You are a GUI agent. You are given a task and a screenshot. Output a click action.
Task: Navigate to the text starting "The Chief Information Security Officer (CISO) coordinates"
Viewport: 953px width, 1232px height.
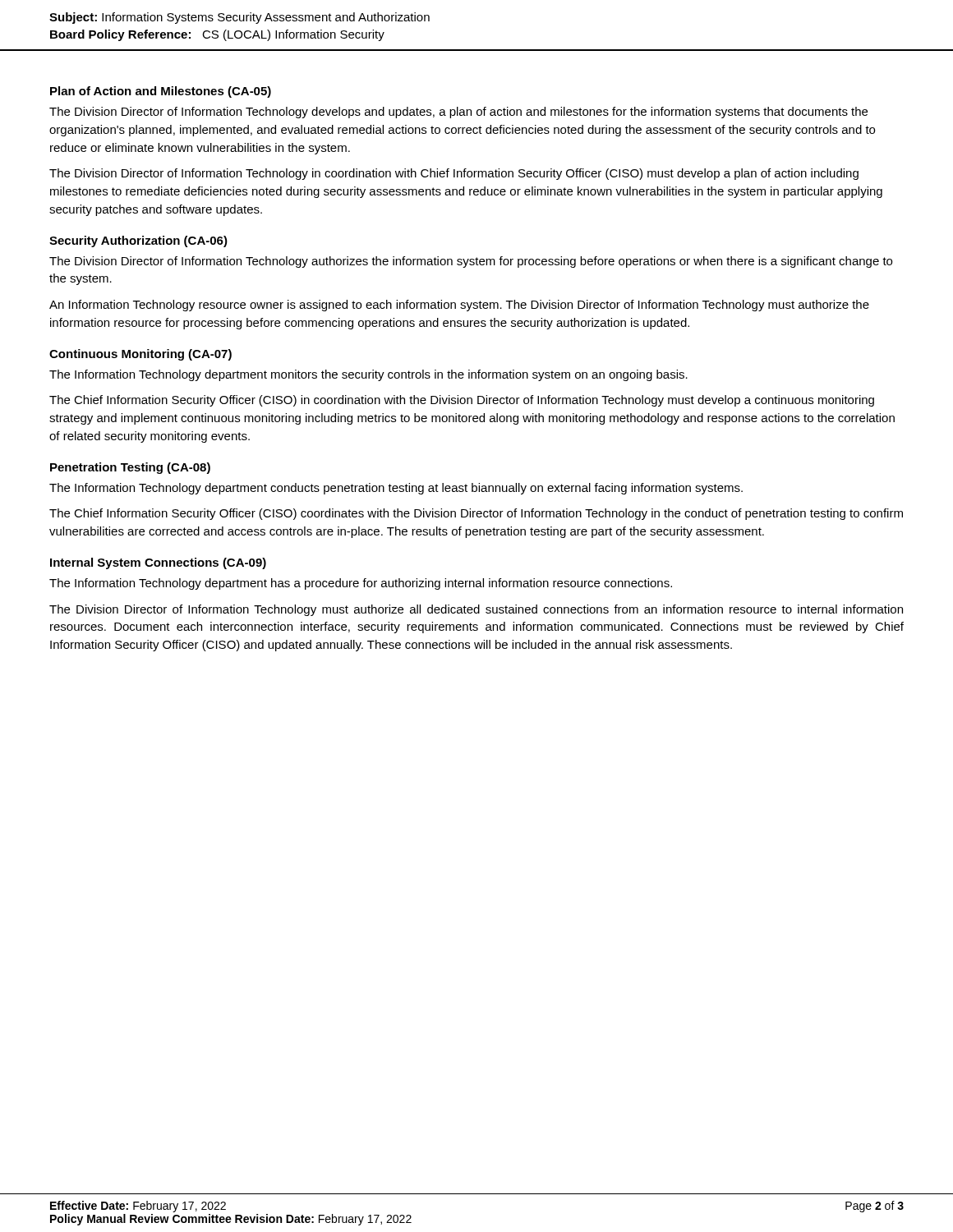point(476,522)
